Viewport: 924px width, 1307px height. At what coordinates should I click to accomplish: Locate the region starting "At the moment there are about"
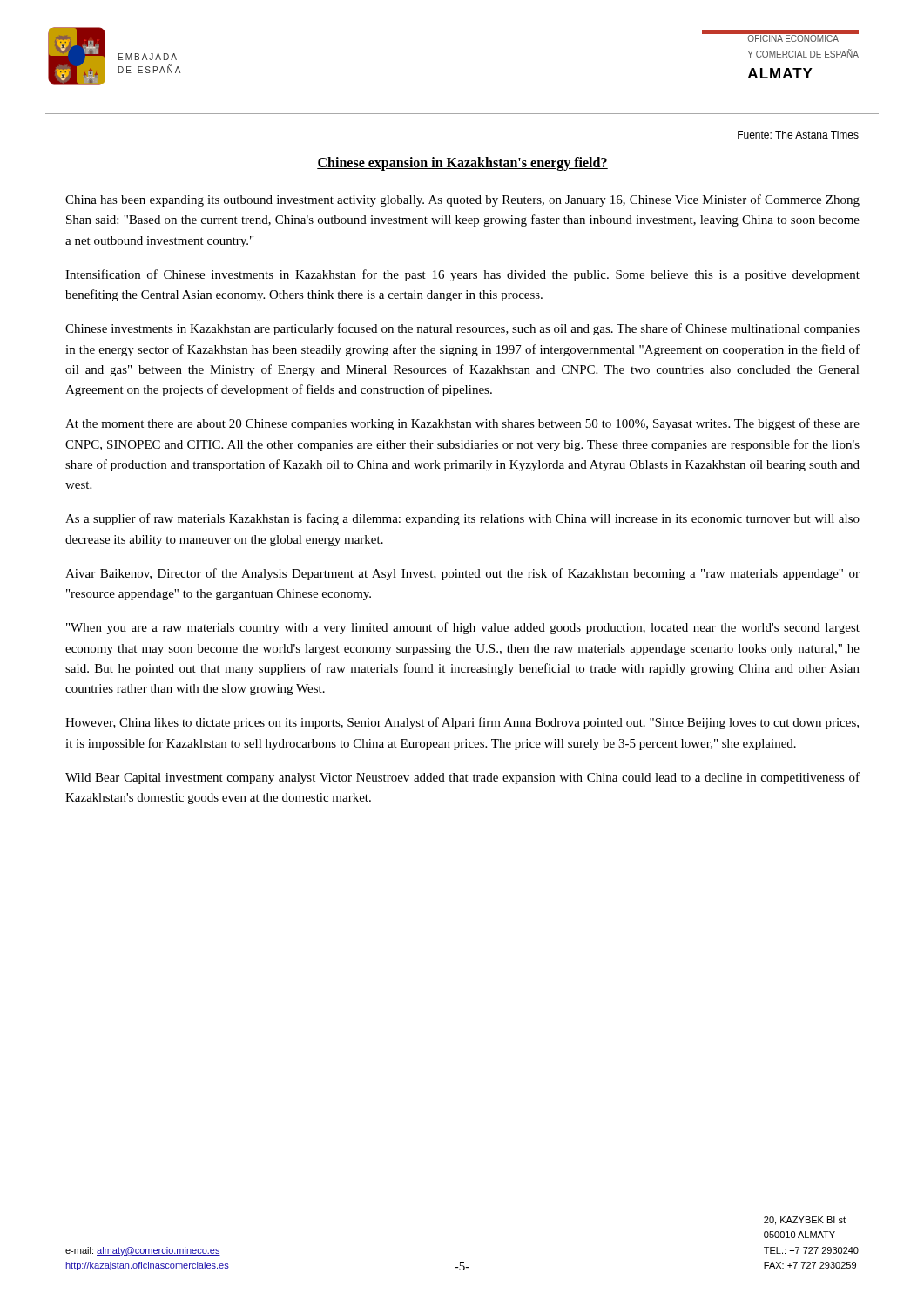pos(462,455)
